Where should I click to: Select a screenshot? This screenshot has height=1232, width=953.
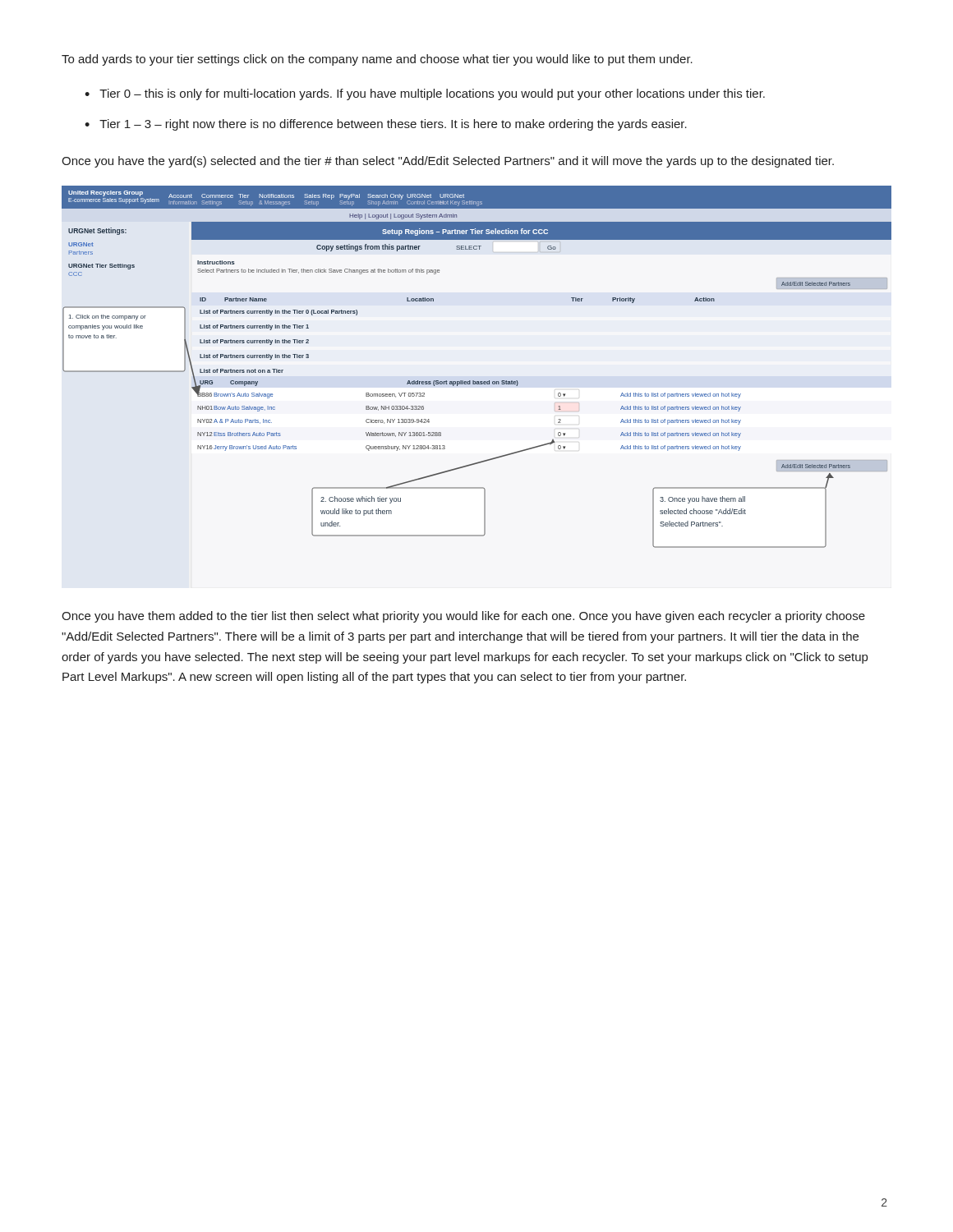(476, 387)
